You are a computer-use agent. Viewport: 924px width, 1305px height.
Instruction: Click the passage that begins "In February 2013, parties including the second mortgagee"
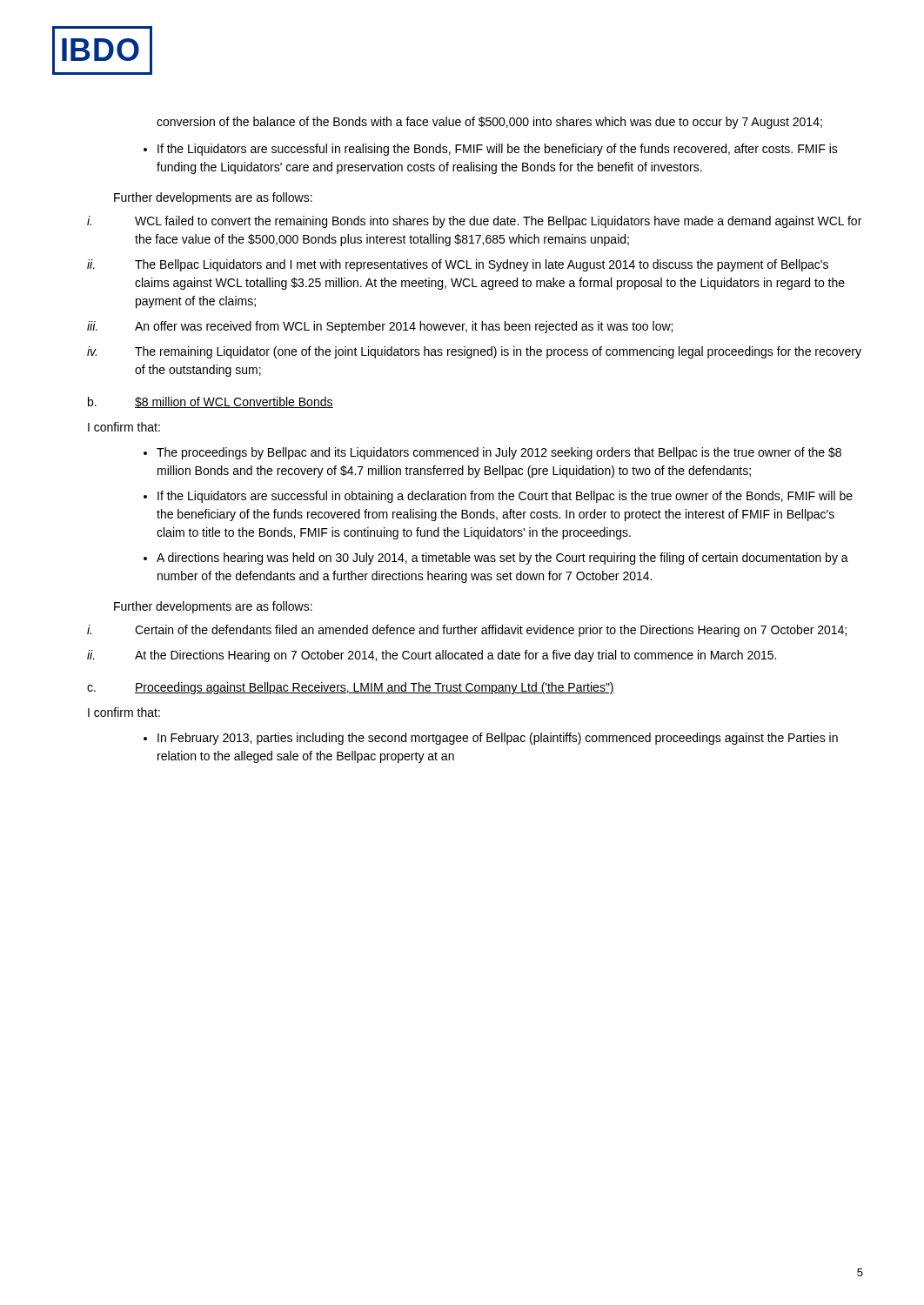(475, 747)
